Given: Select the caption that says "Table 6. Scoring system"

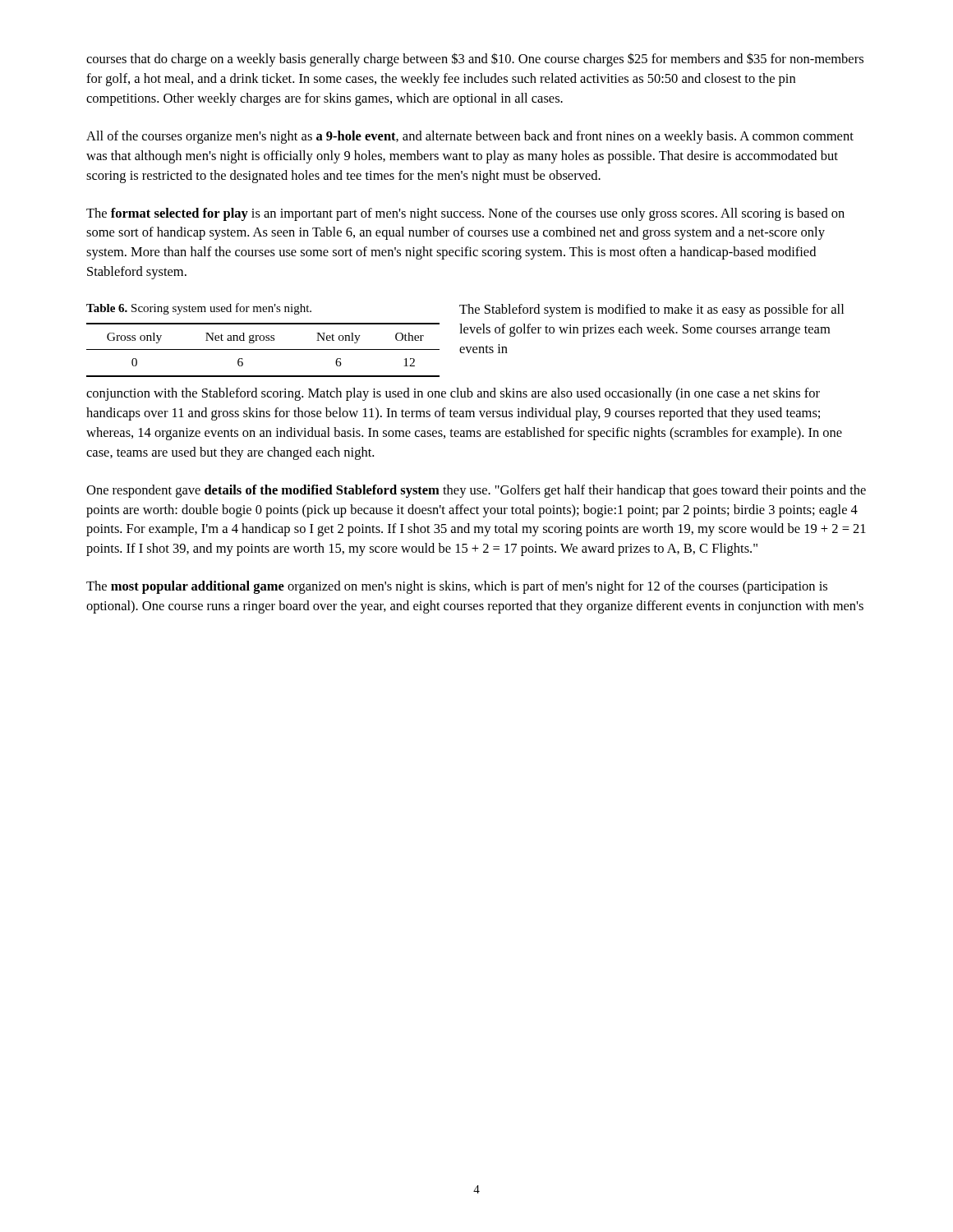Looking at the screenshot, I should 199,308.
